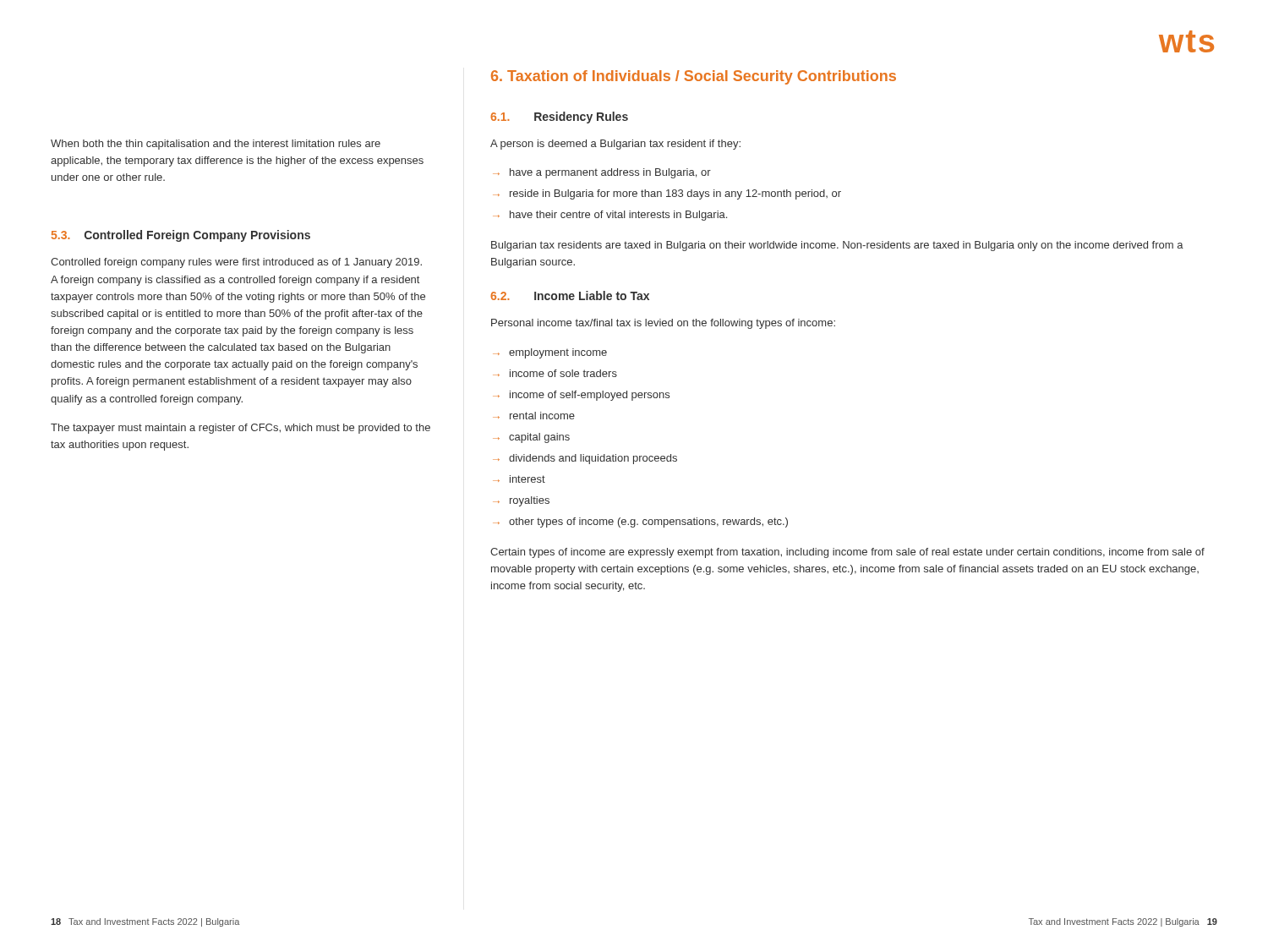Click on the list item that says "→employment income"
Screen dimensions: 952x1268
pyautogui.click(x=549, y=353)
